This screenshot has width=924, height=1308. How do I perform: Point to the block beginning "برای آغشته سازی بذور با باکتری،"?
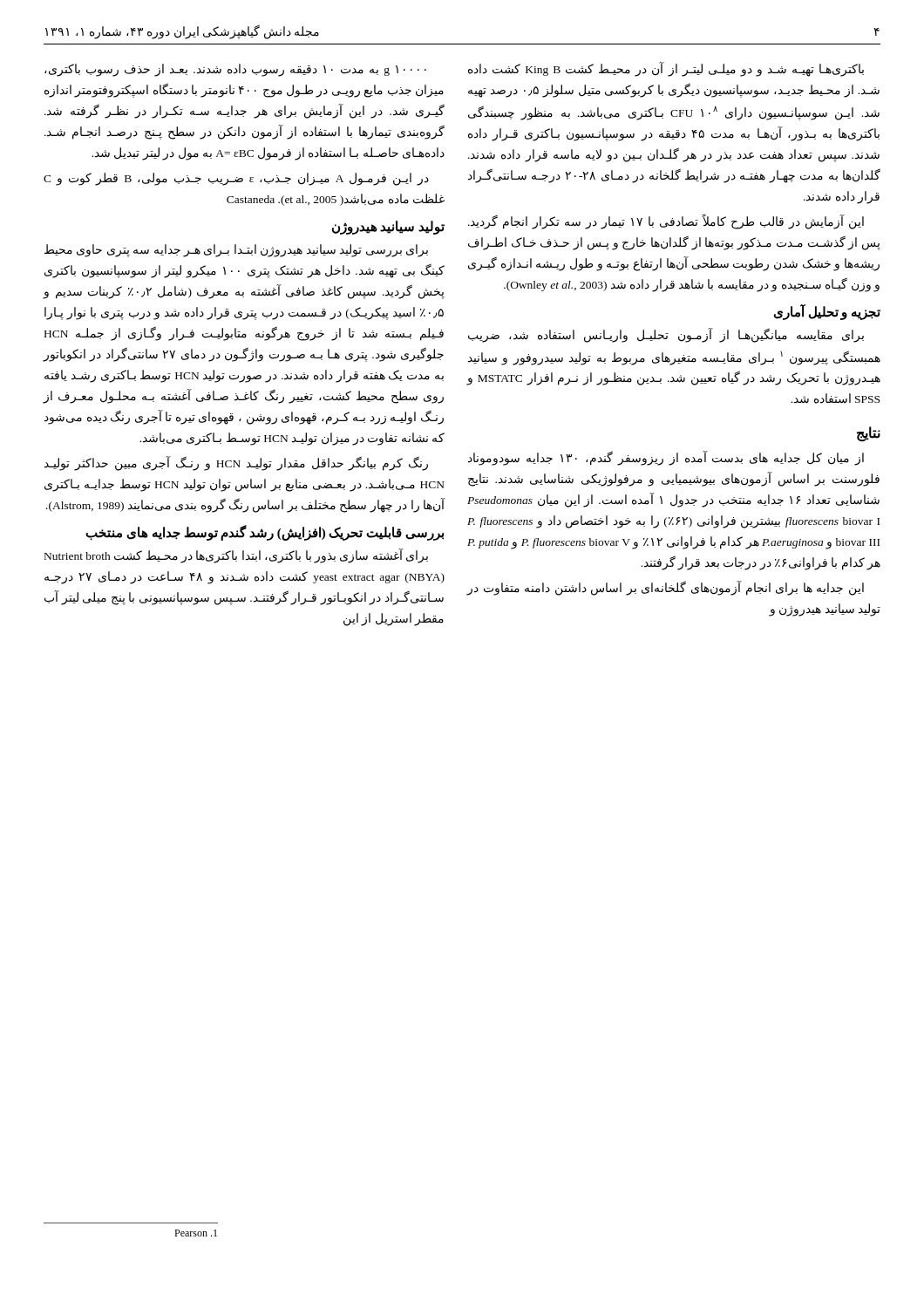[x=244, y=588]
